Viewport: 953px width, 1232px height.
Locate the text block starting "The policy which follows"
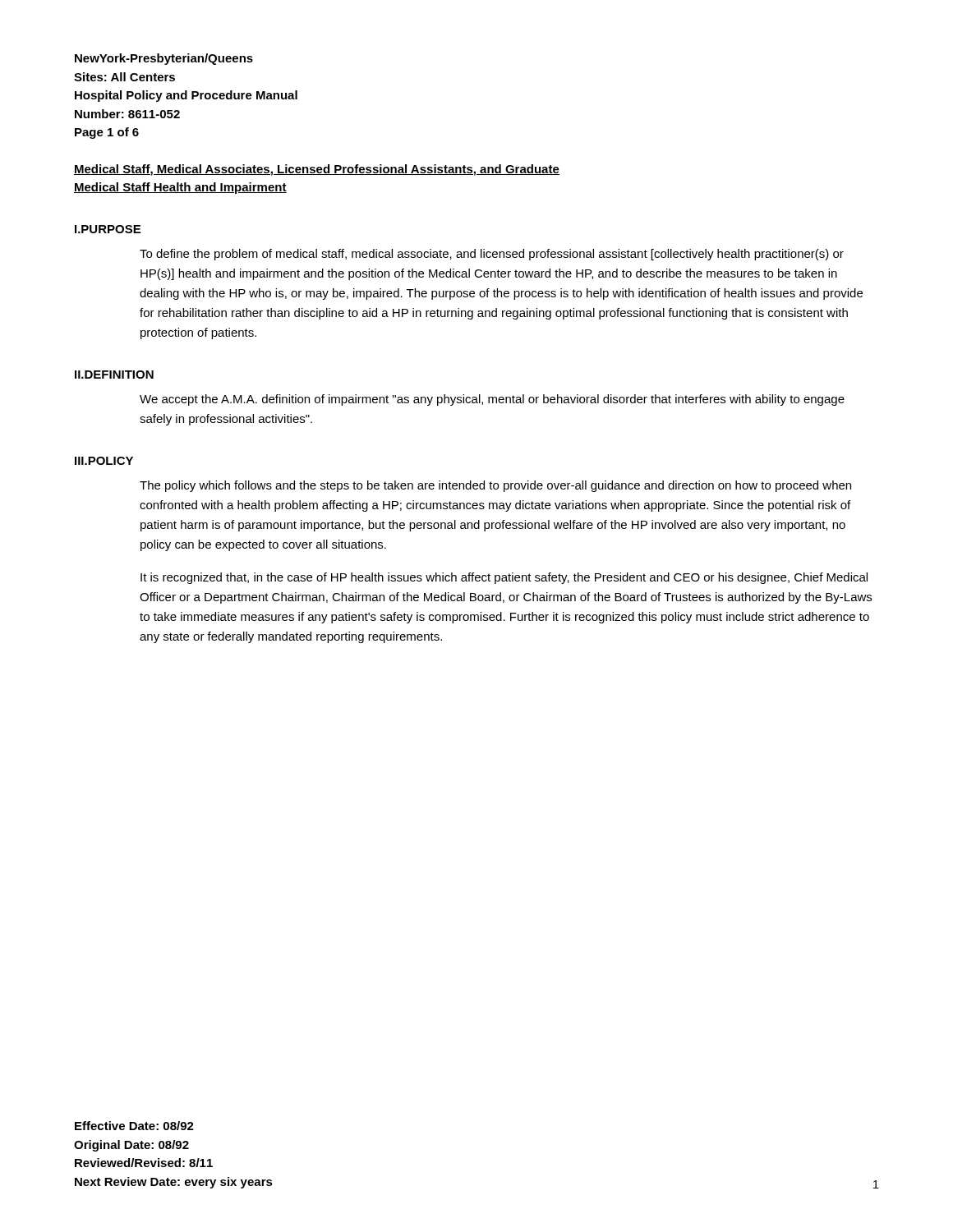click(509, 561)
